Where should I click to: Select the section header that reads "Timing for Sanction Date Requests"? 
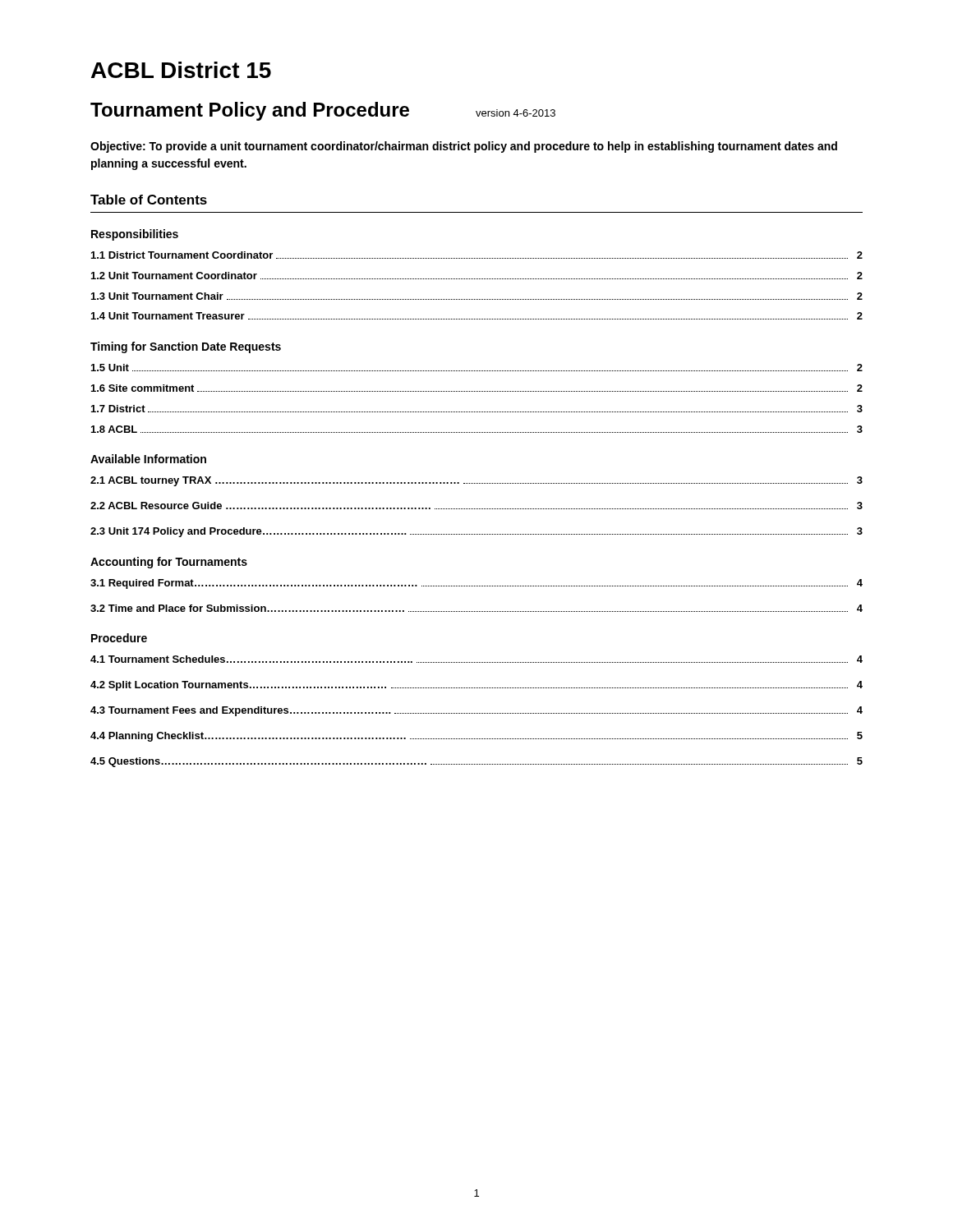(x=186, y=347)
